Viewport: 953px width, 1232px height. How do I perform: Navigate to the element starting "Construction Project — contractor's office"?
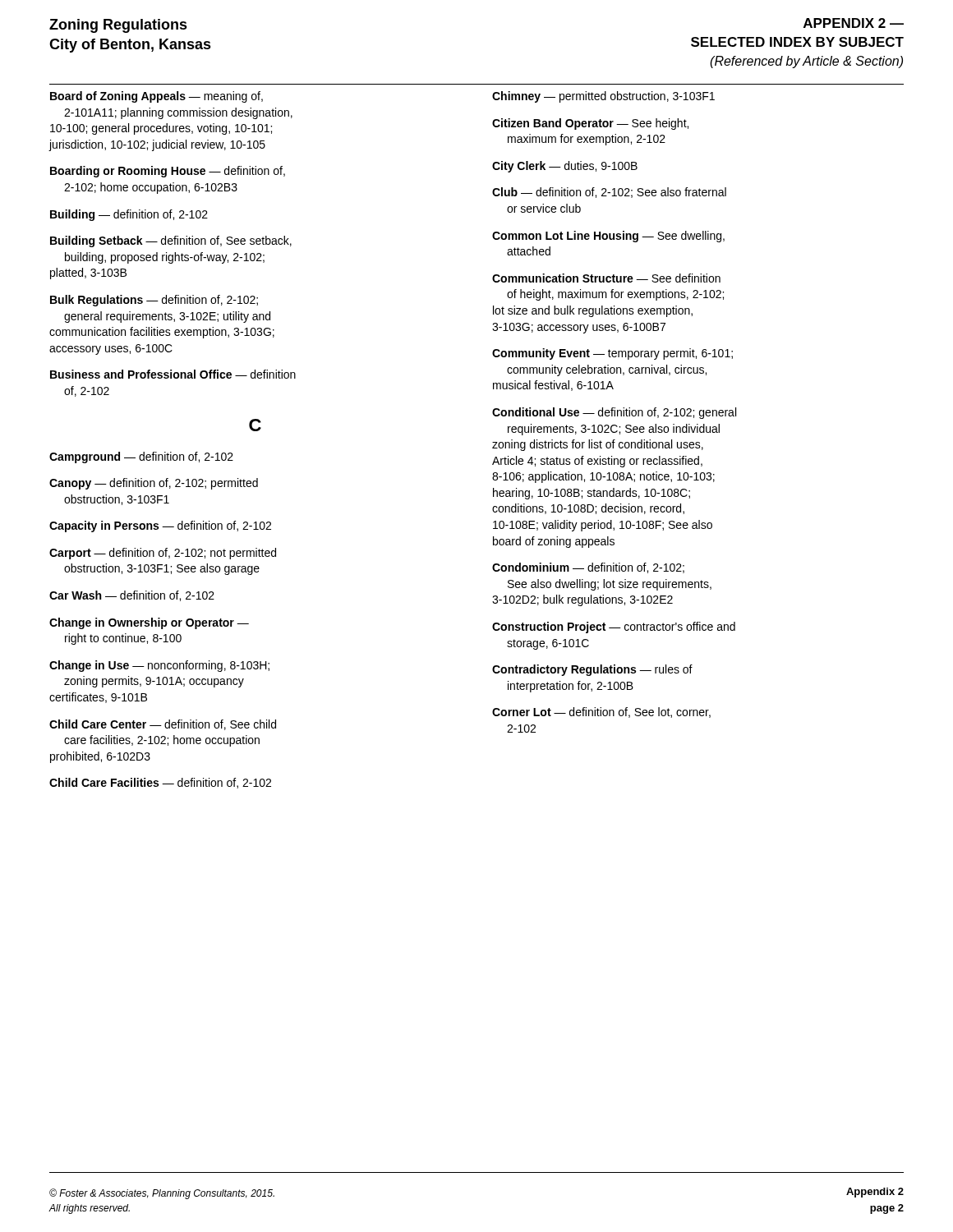tap(614, 635)
